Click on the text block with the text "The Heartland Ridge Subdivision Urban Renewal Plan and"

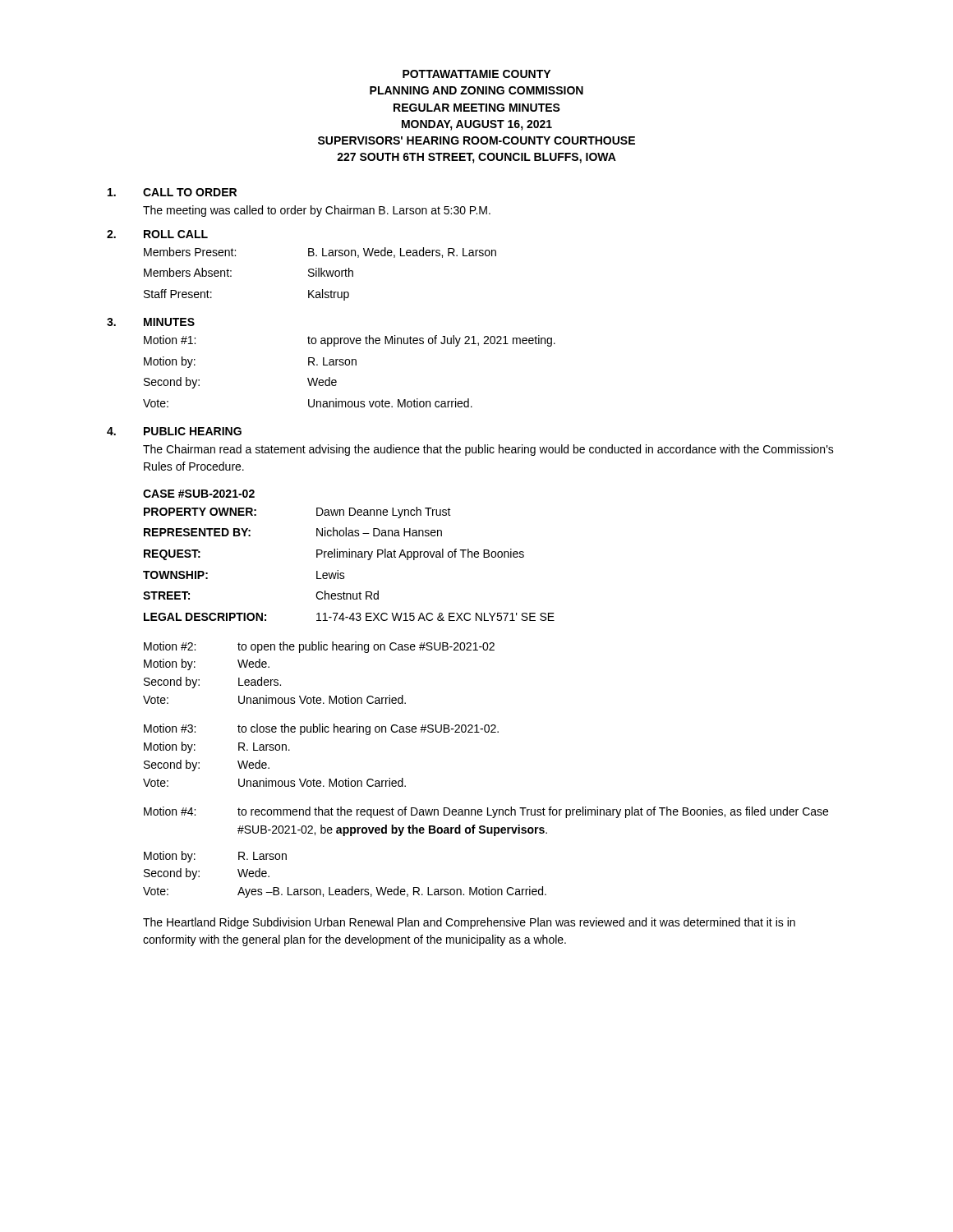[x=469, y=931]
